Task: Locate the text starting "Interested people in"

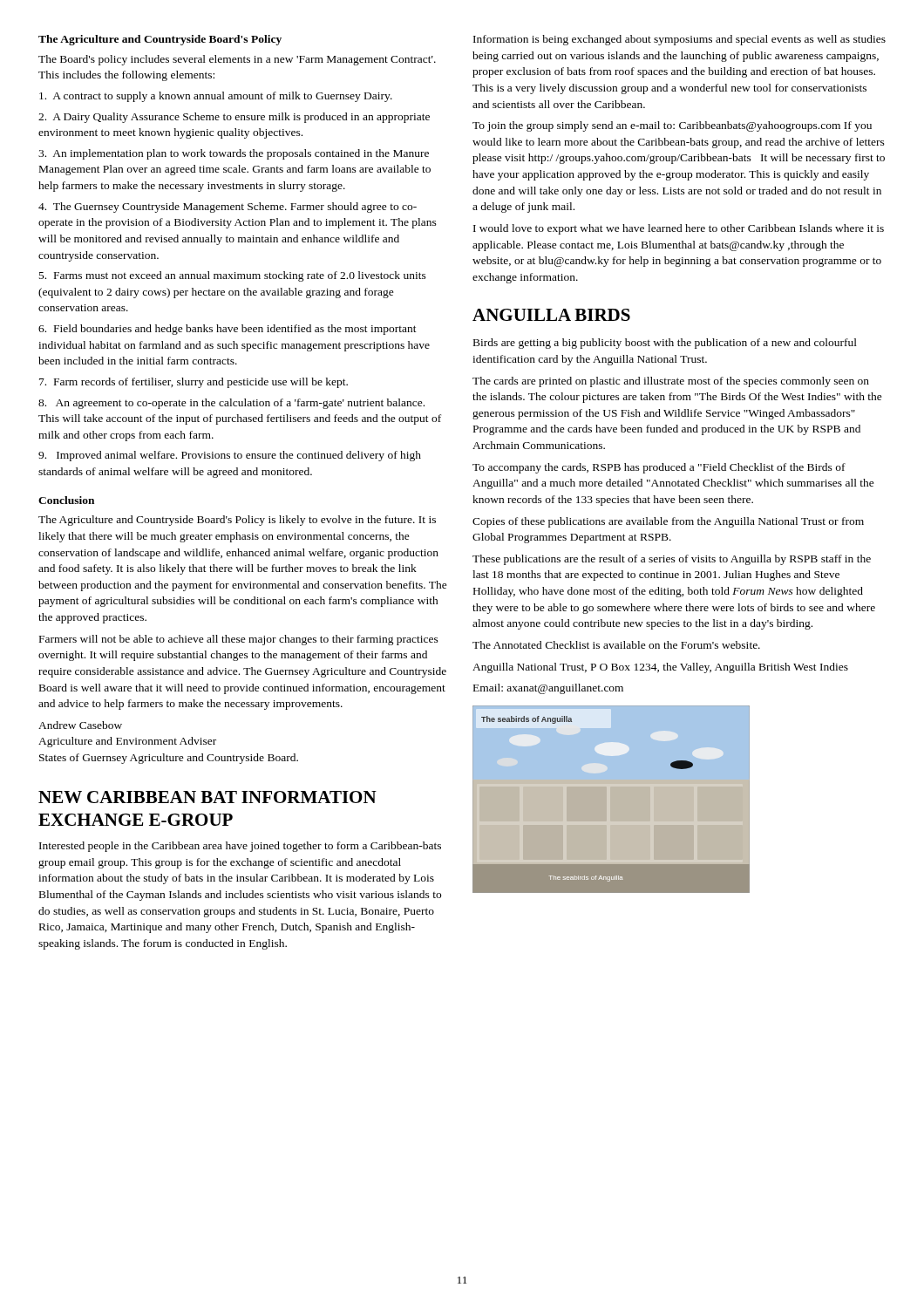Action: tap(240, 894)
